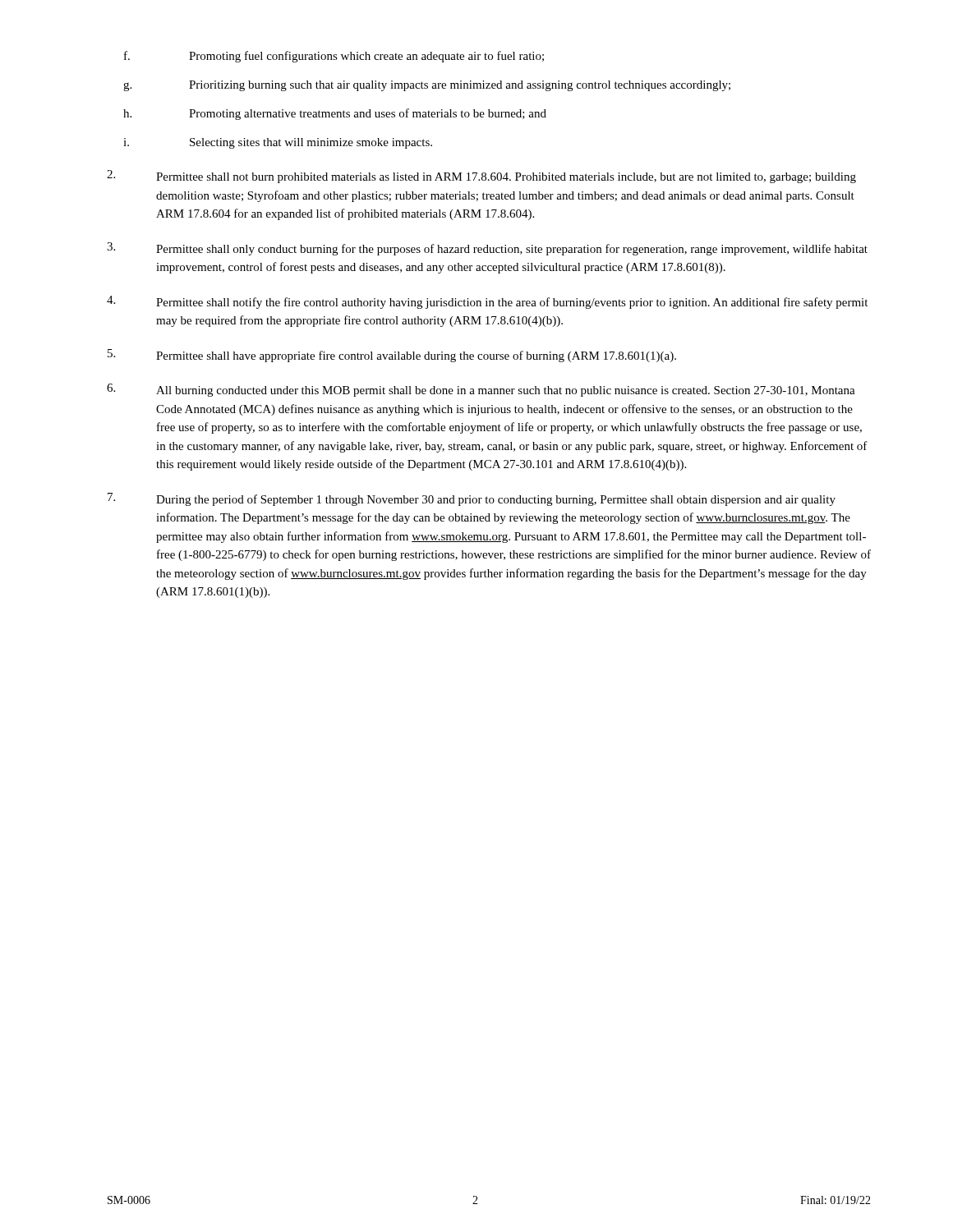
Task: Find the list item that reads "f. Promoting fuel"
Action: (x=489, y=56)
